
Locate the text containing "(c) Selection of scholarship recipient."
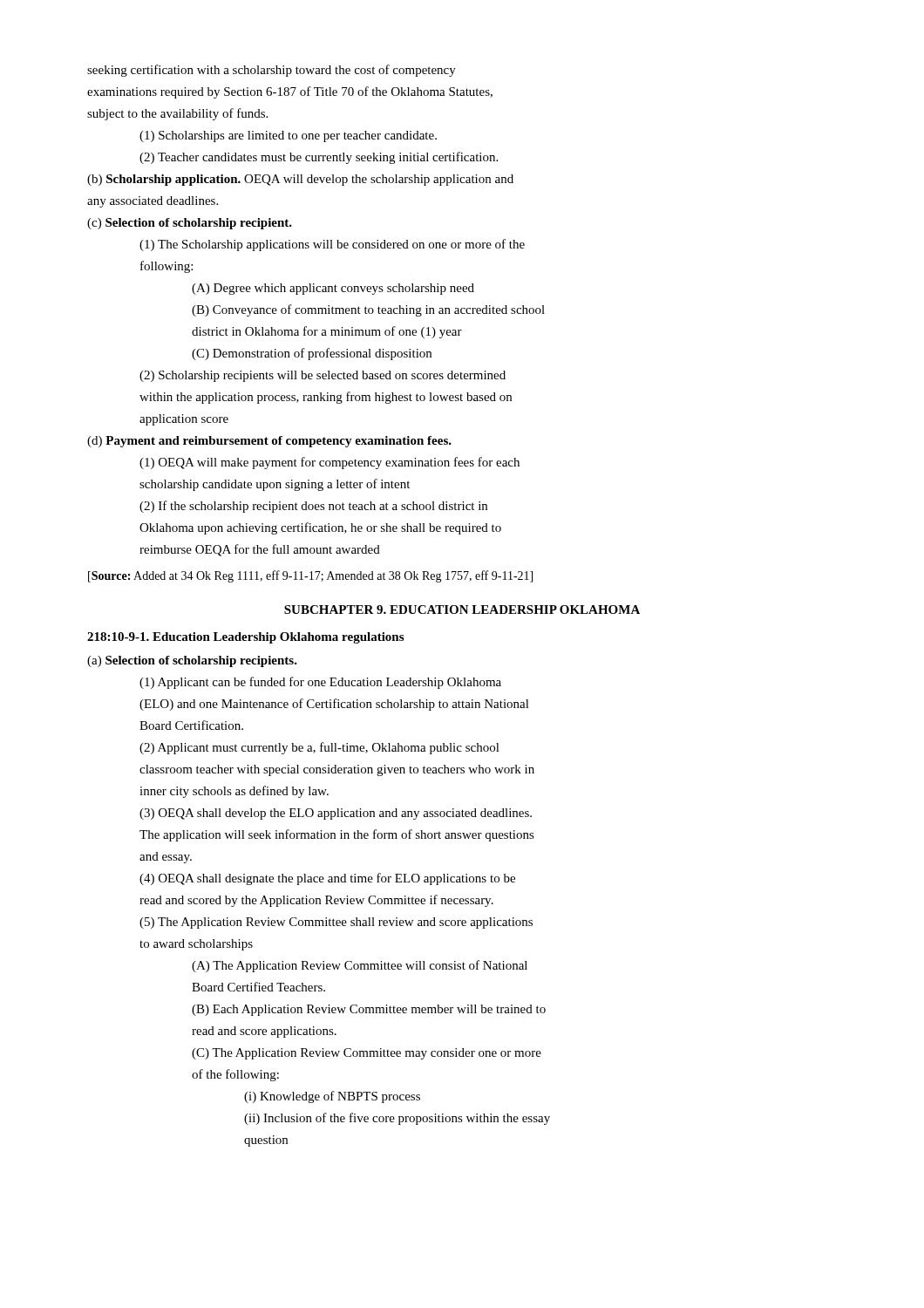[190, 224]
